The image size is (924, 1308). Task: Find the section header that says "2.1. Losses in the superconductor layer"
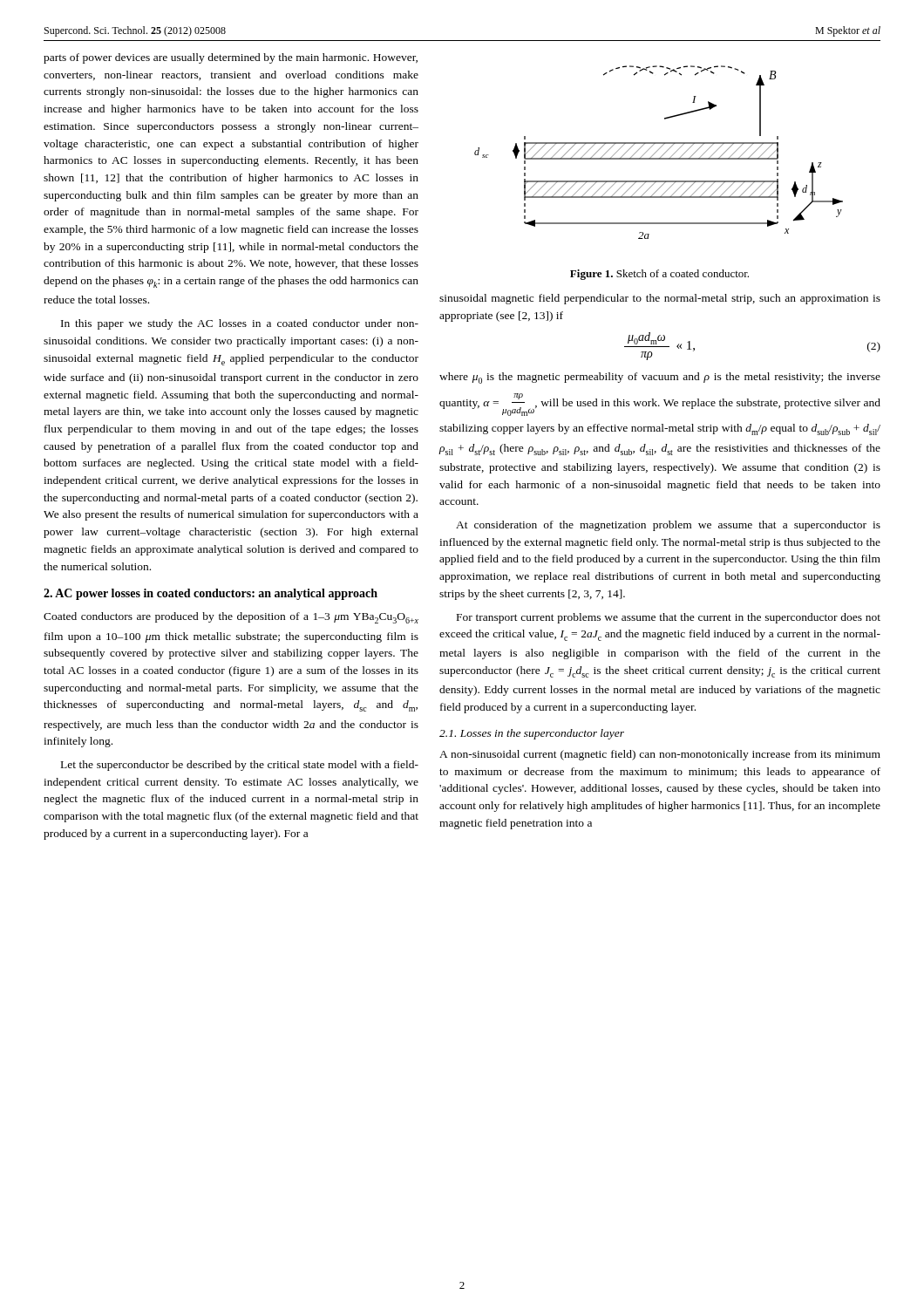click(x=532, y=733)
